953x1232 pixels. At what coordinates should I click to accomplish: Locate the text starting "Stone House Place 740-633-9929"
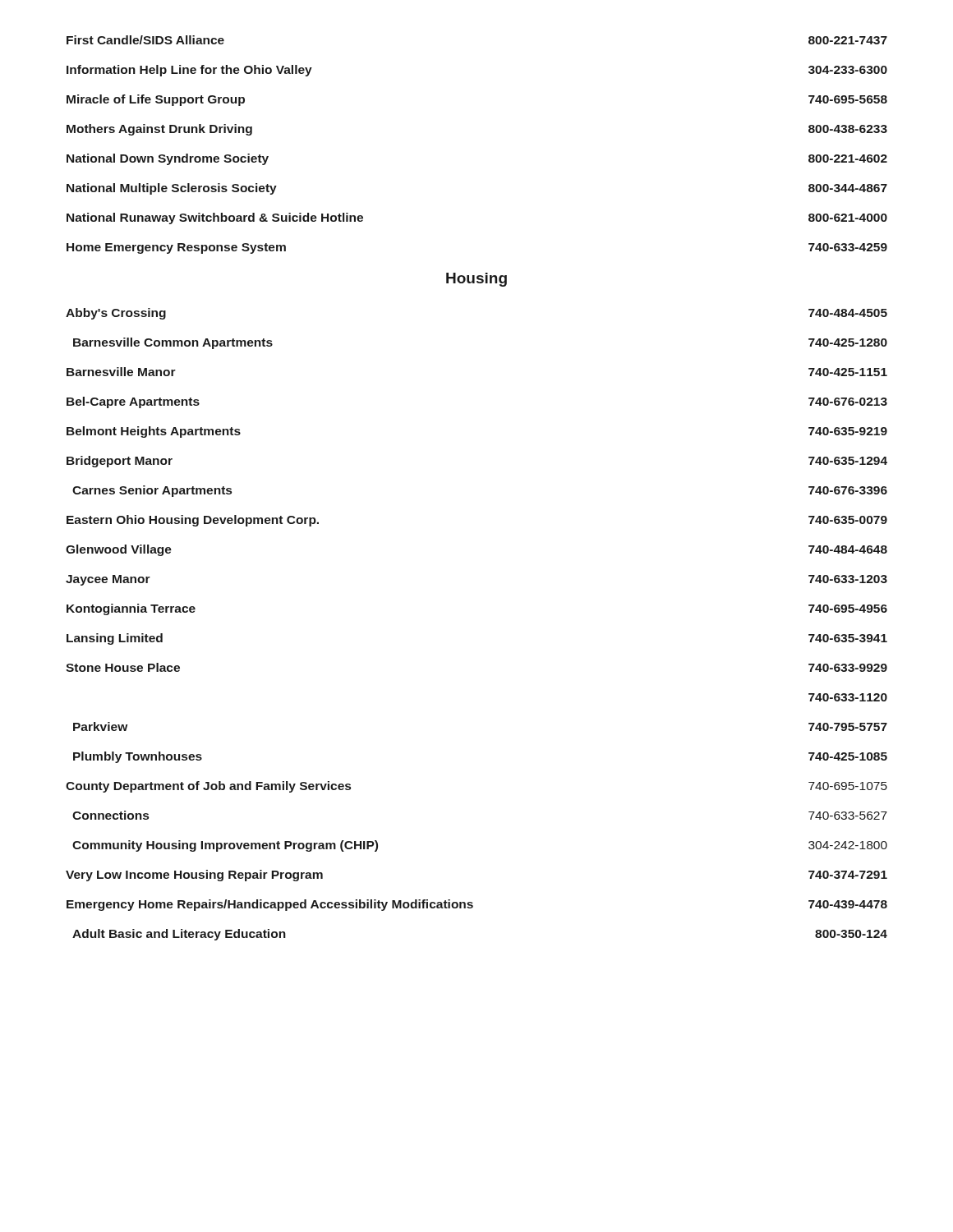127,667
